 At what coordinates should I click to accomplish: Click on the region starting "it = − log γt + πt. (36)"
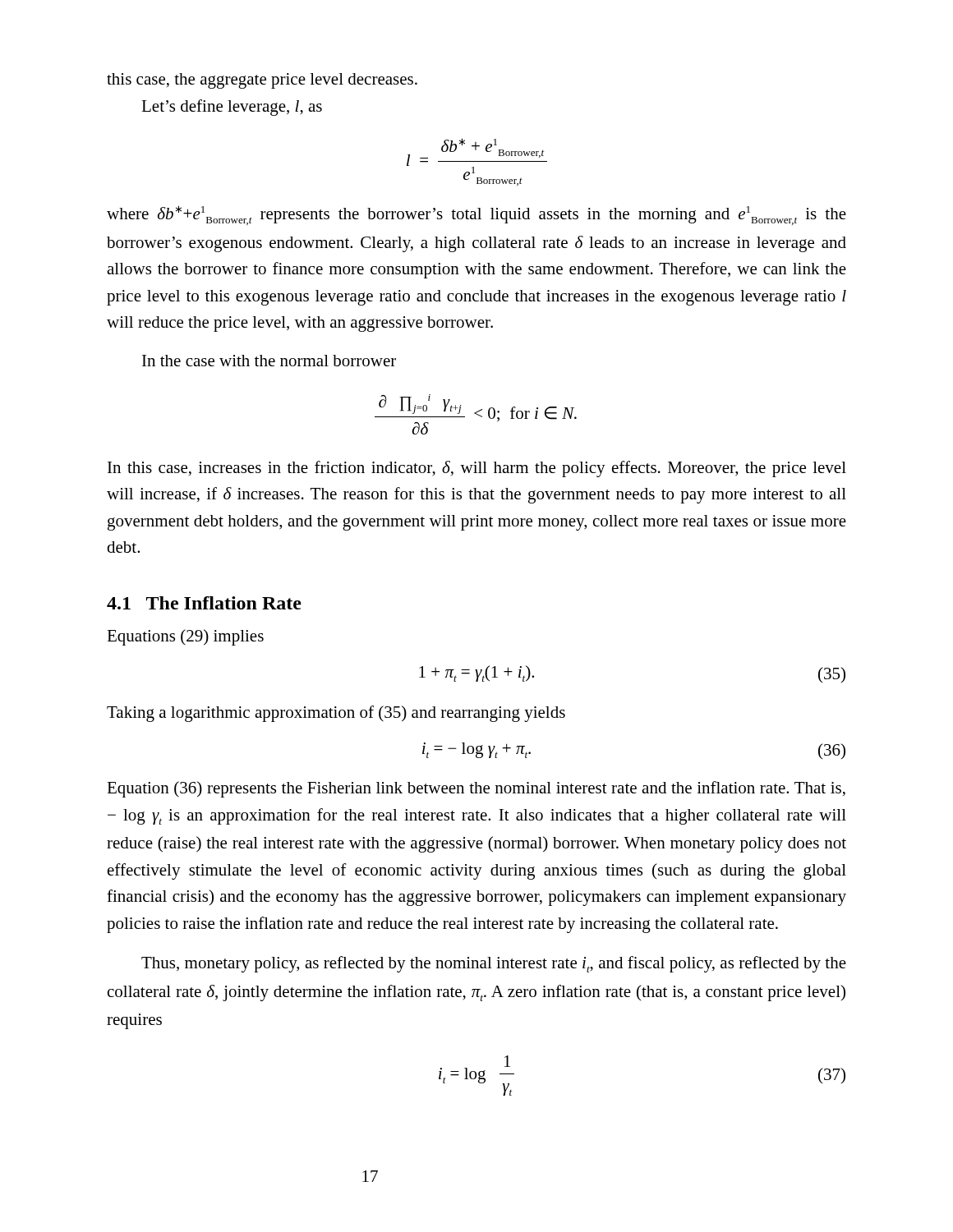(x=479, y=751)
